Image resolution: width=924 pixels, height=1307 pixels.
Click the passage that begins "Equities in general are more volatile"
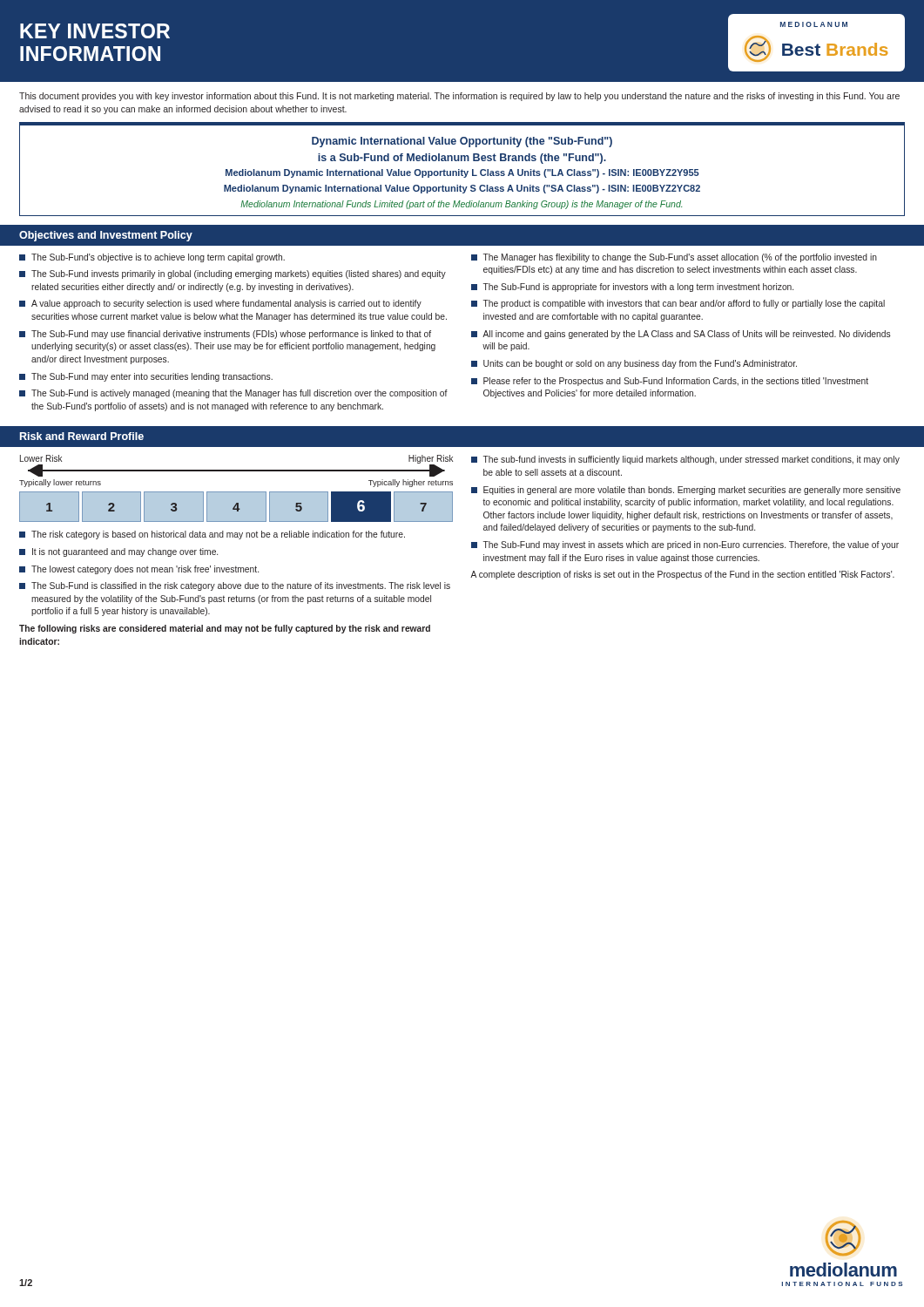click(x=688, y=510)
